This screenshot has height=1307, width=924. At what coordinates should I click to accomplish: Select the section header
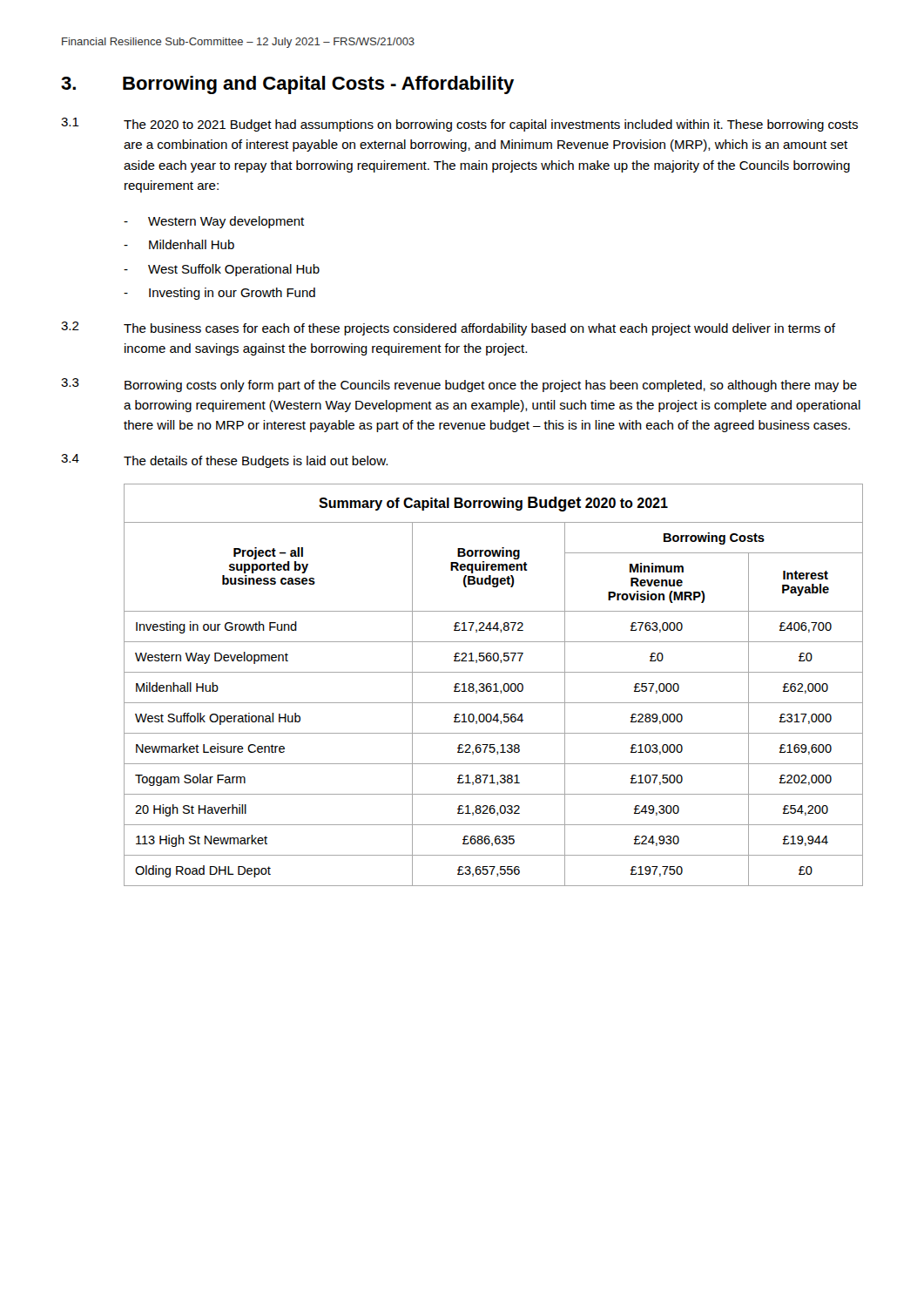[288, 84]
